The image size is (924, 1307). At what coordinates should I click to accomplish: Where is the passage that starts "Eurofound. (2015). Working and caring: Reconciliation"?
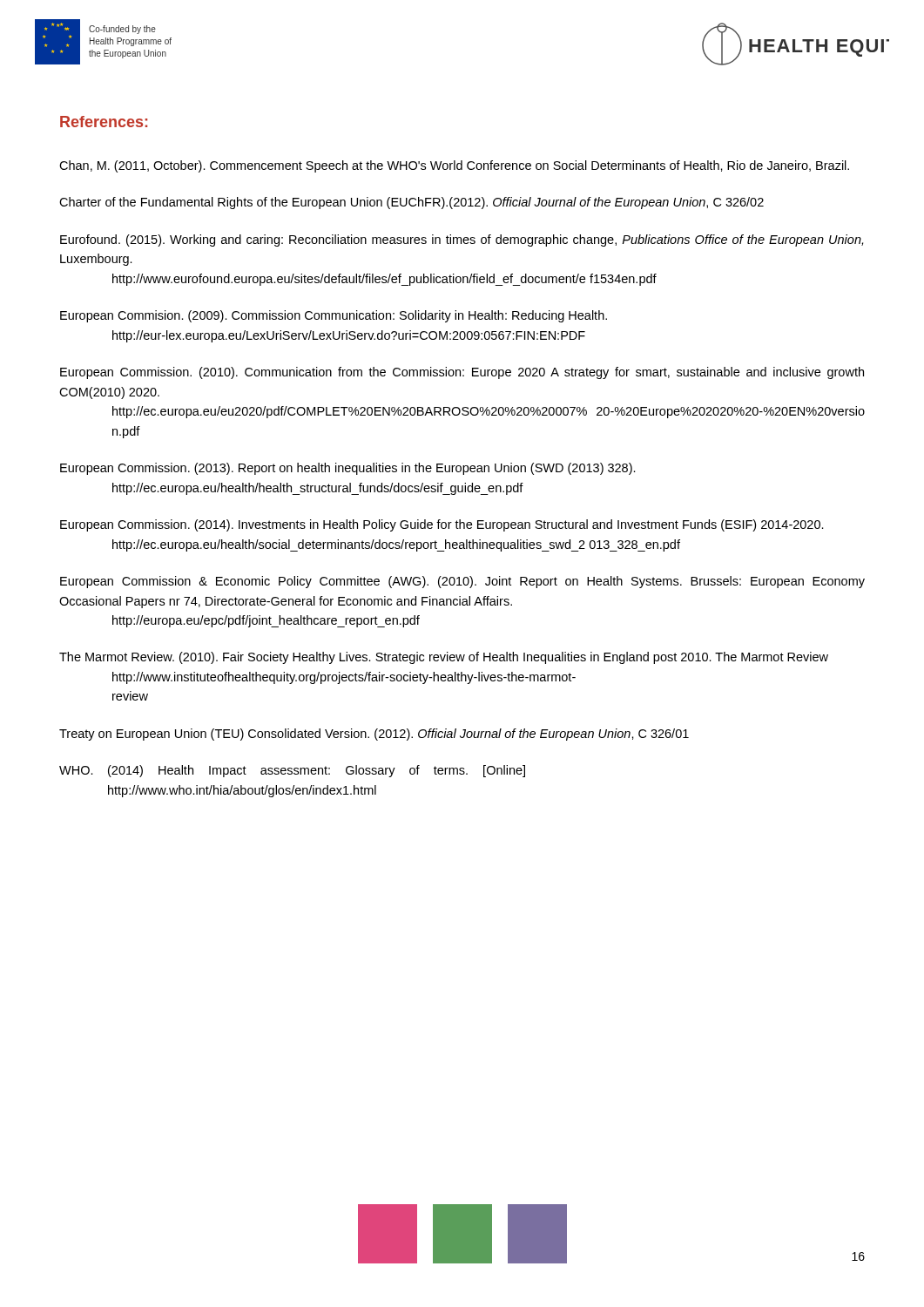tap(462, 240)
